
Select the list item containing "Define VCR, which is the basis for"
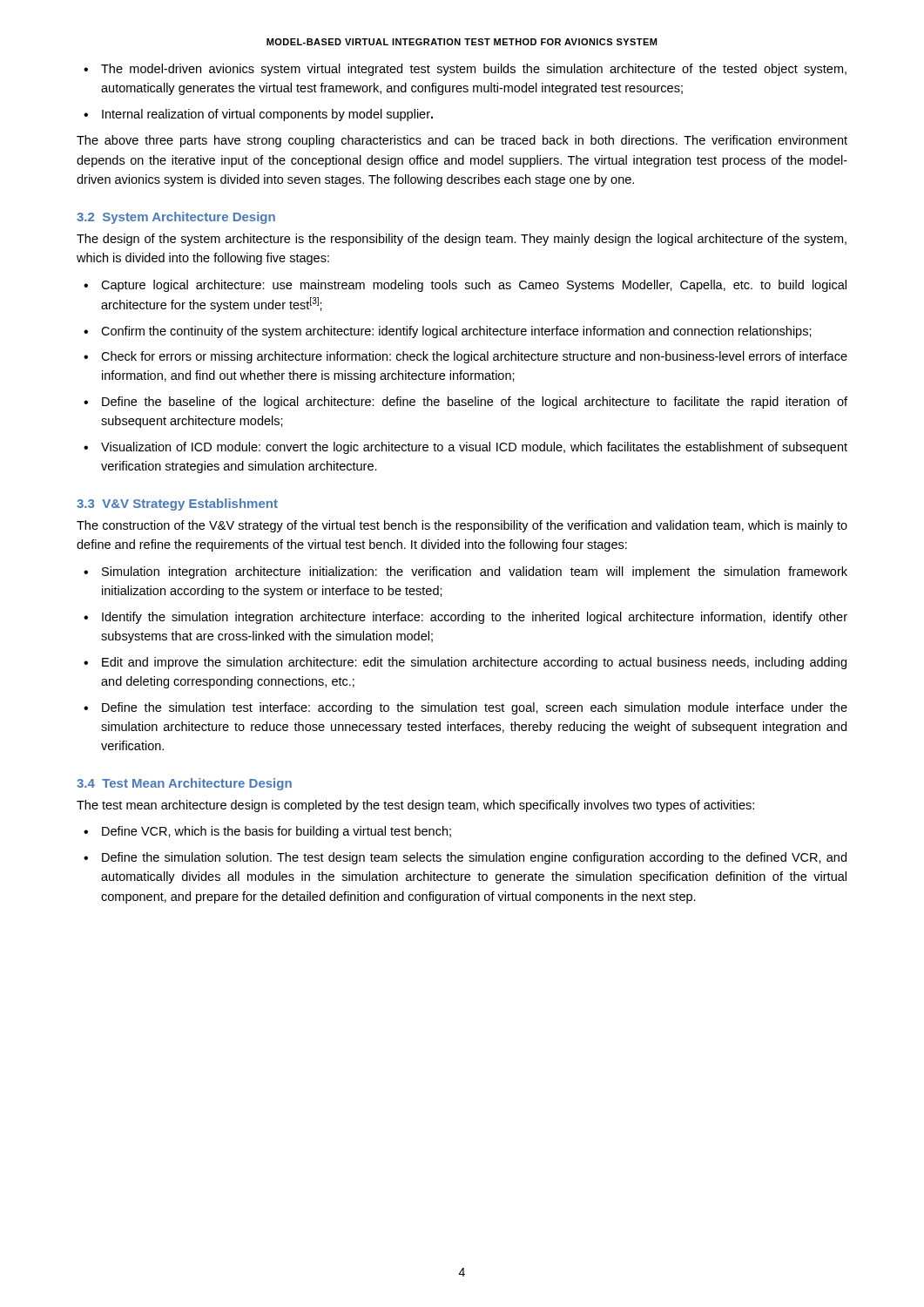coord(276,832)
